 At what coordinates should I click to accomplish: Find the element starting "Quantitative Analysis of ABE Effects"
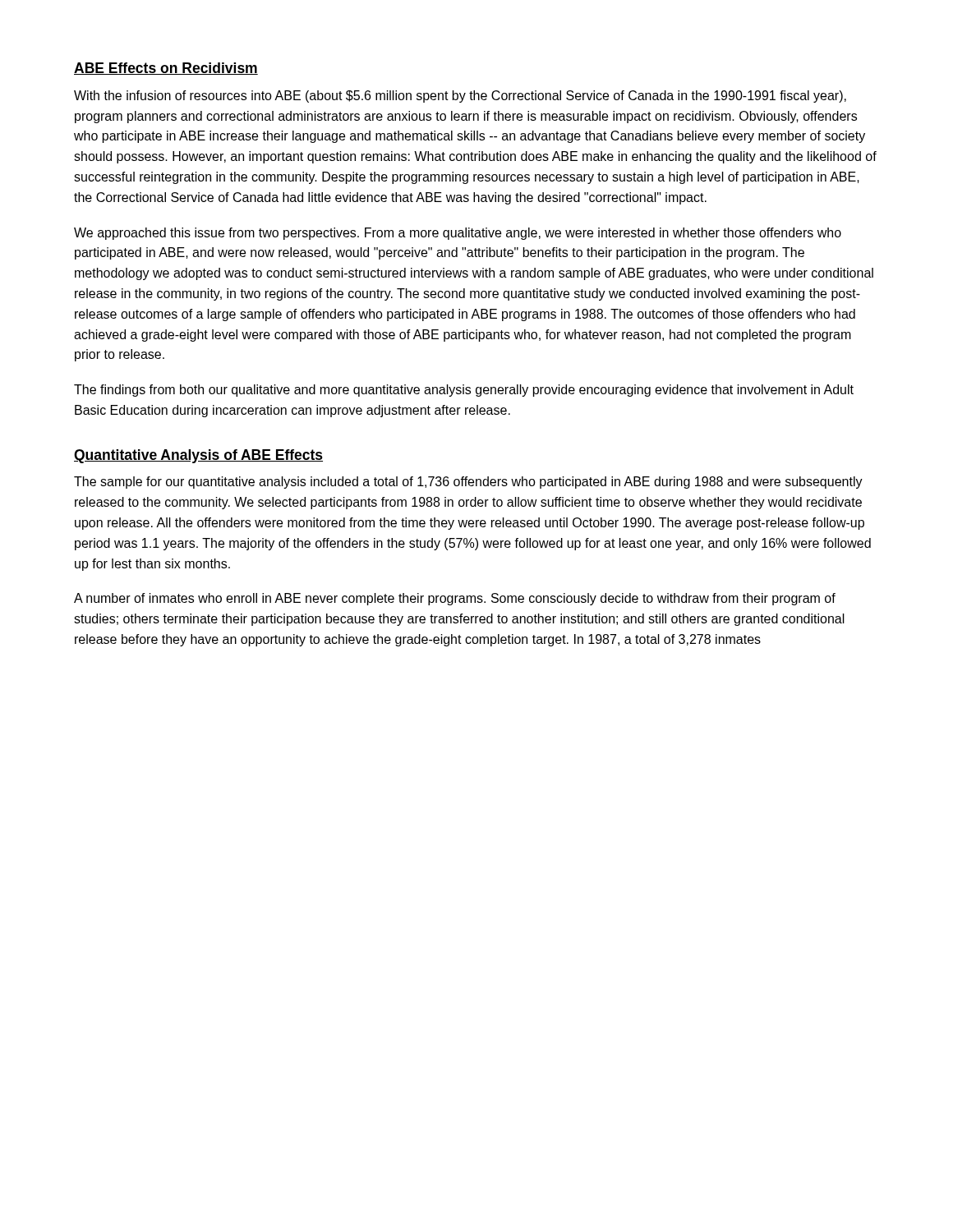[x=198, y=455]
